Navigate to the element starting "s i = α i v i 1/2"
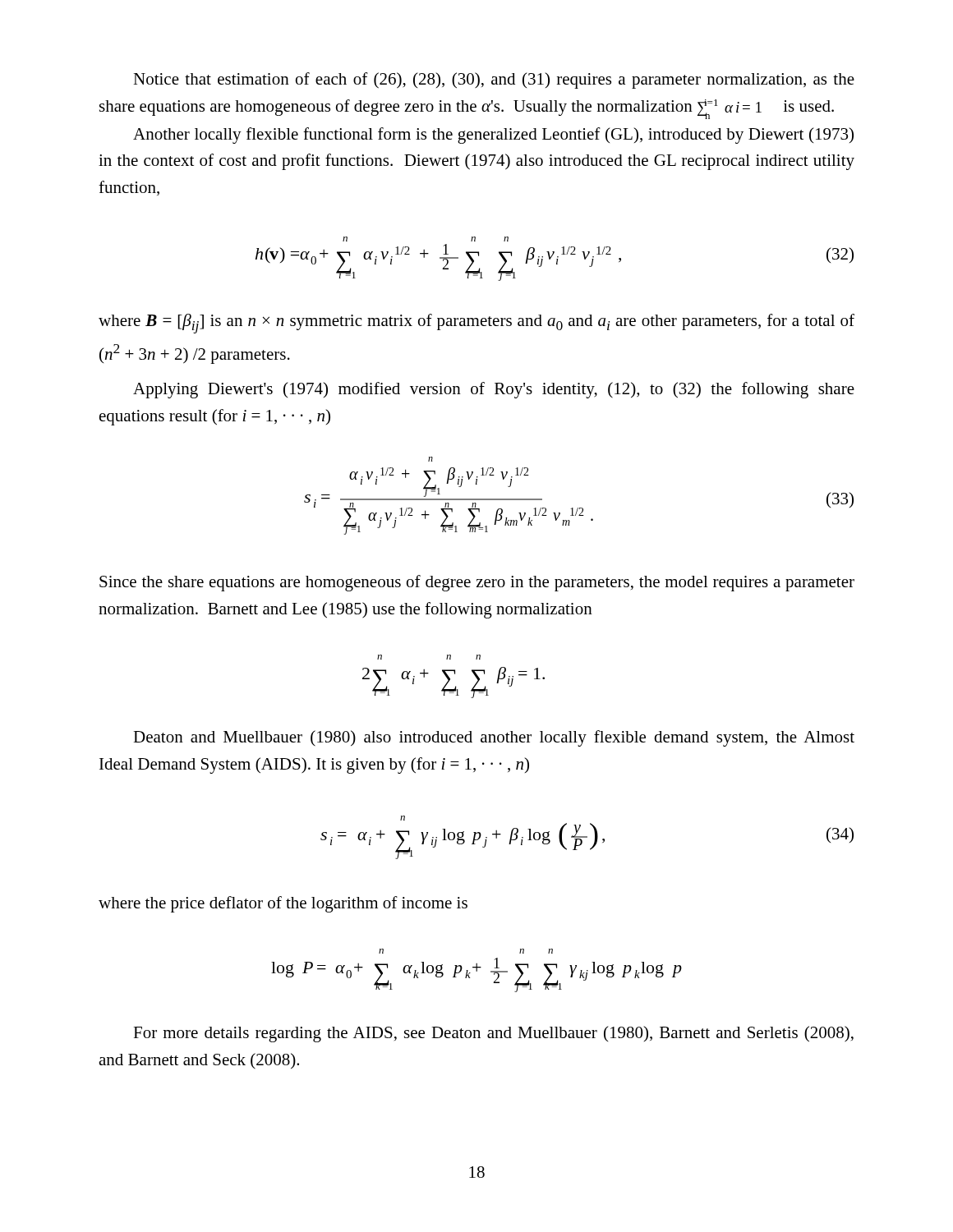Viewport: 953px width, 1232px height. click(x=476, y=499)
